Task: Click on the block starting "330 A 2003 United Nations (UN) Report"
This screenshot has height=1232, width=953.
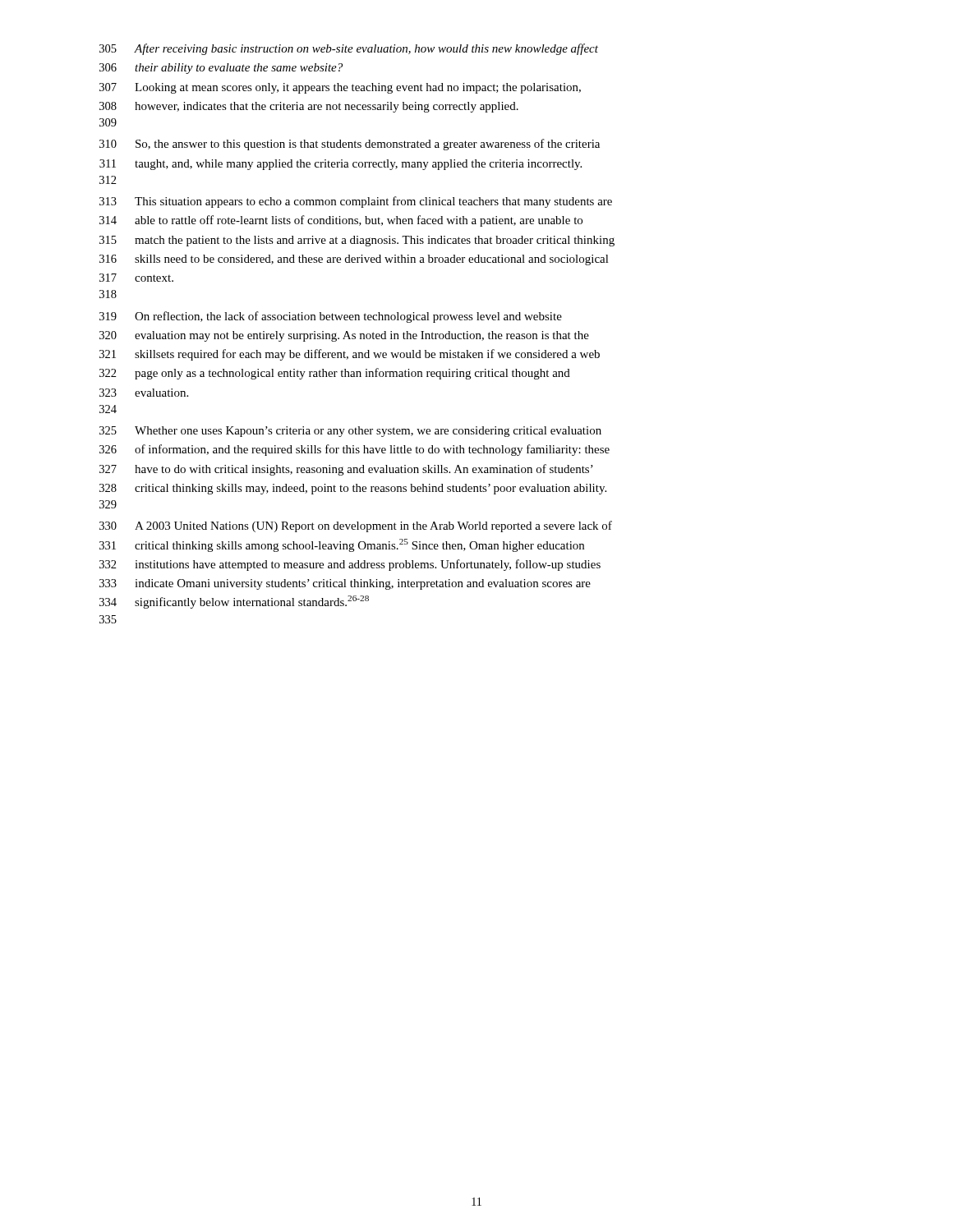Action: coord(347,526)
